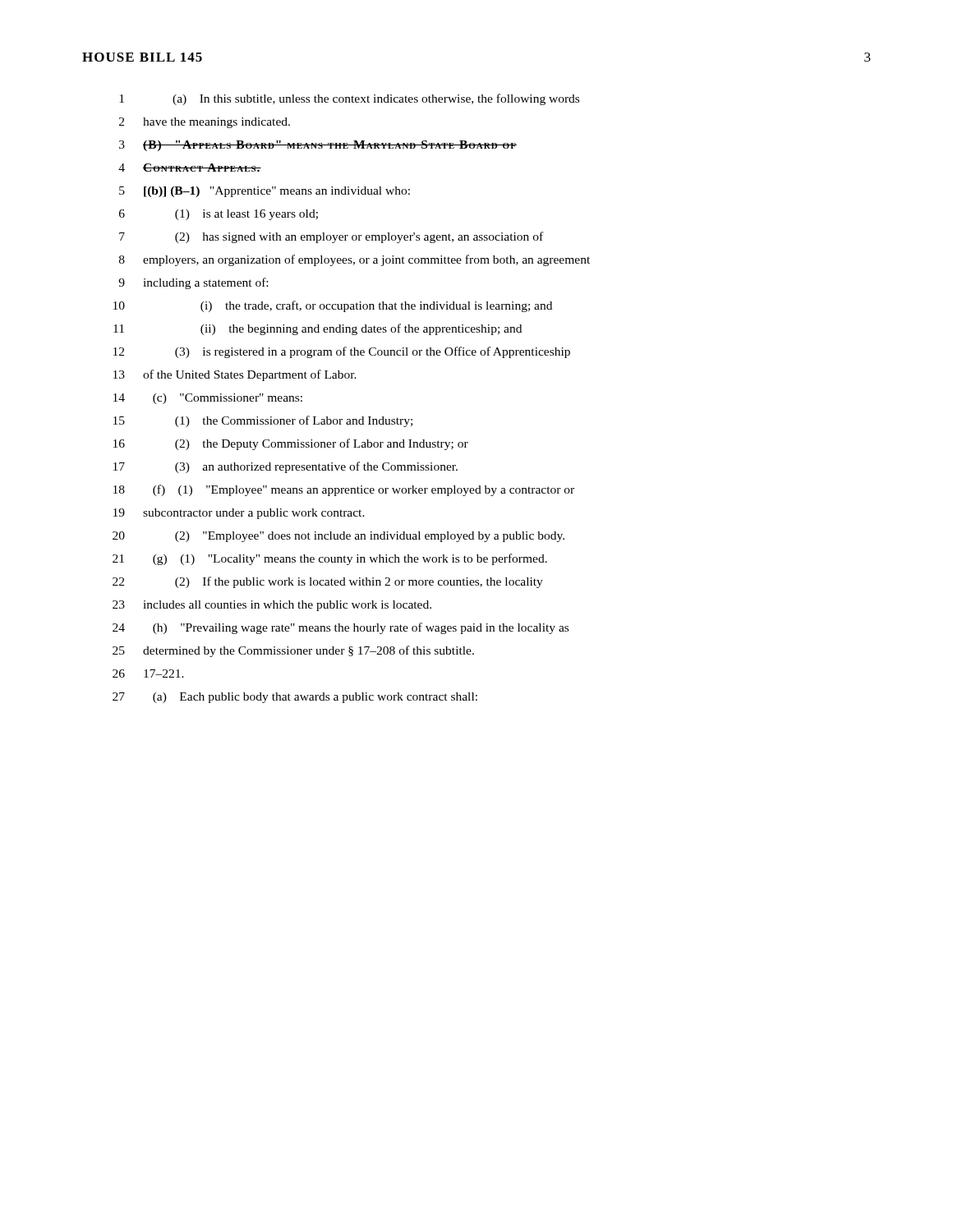Locate the region starting "5 [(b)] (B–1) "Apprentice" means an"
Screen dimensions: 1232x953
[x=265, y=192]
